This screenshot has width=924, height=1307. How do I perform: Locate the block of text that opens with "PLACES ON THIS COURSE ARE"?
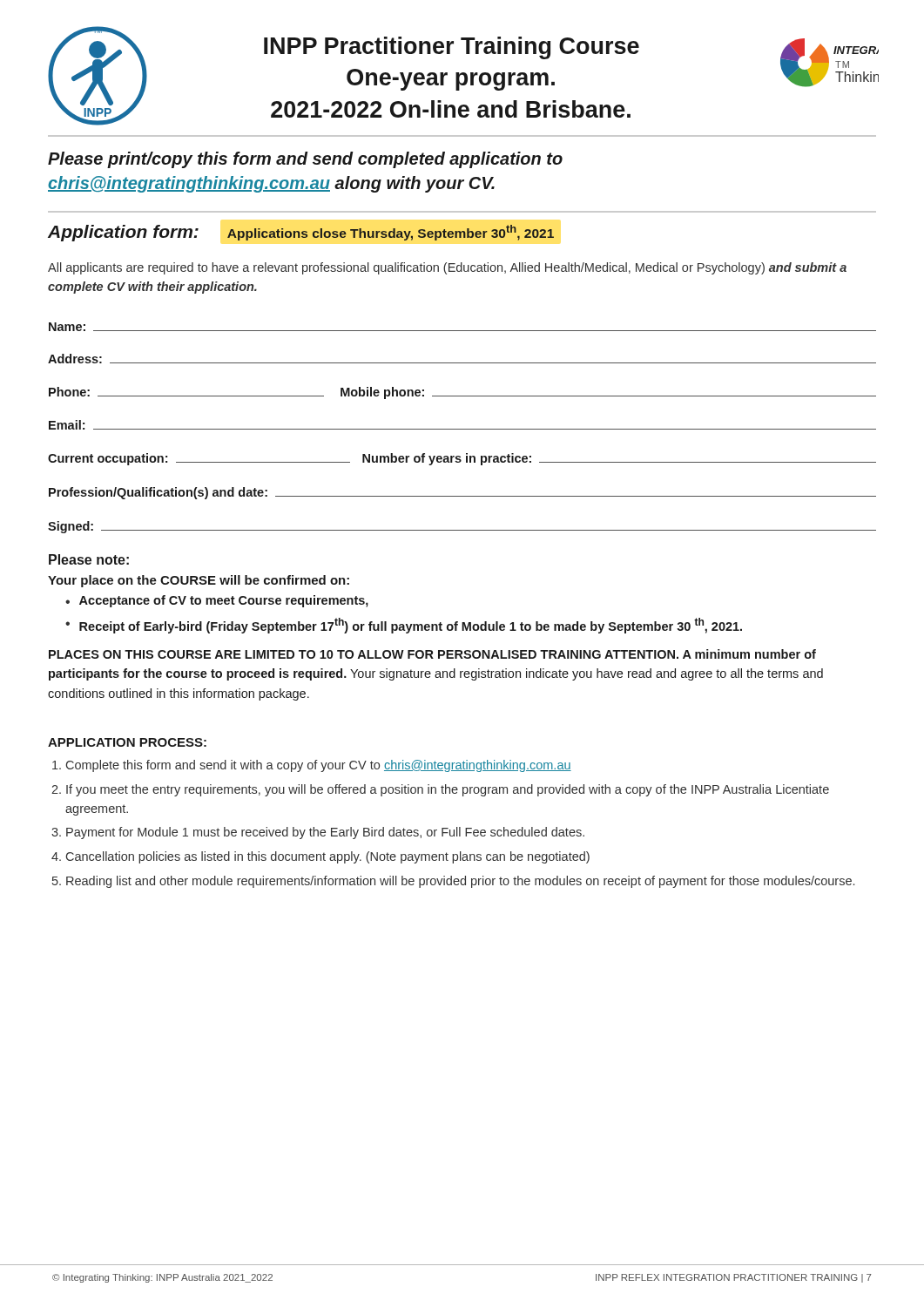tap(462, 674)
